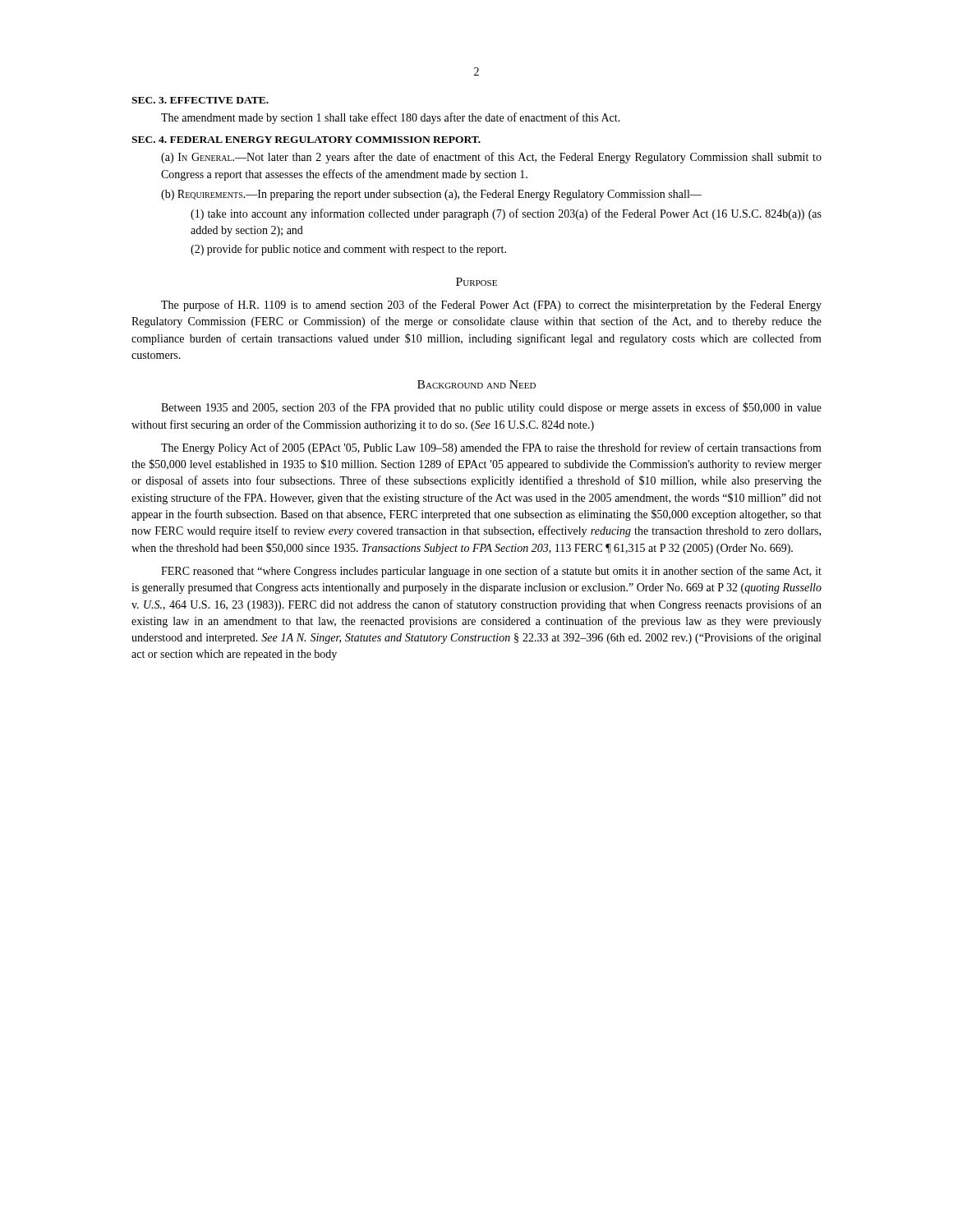Locate the text block that says "The amendment made by"
The height and width of the screenshot is (1232, 953).
tap(391, 118)
